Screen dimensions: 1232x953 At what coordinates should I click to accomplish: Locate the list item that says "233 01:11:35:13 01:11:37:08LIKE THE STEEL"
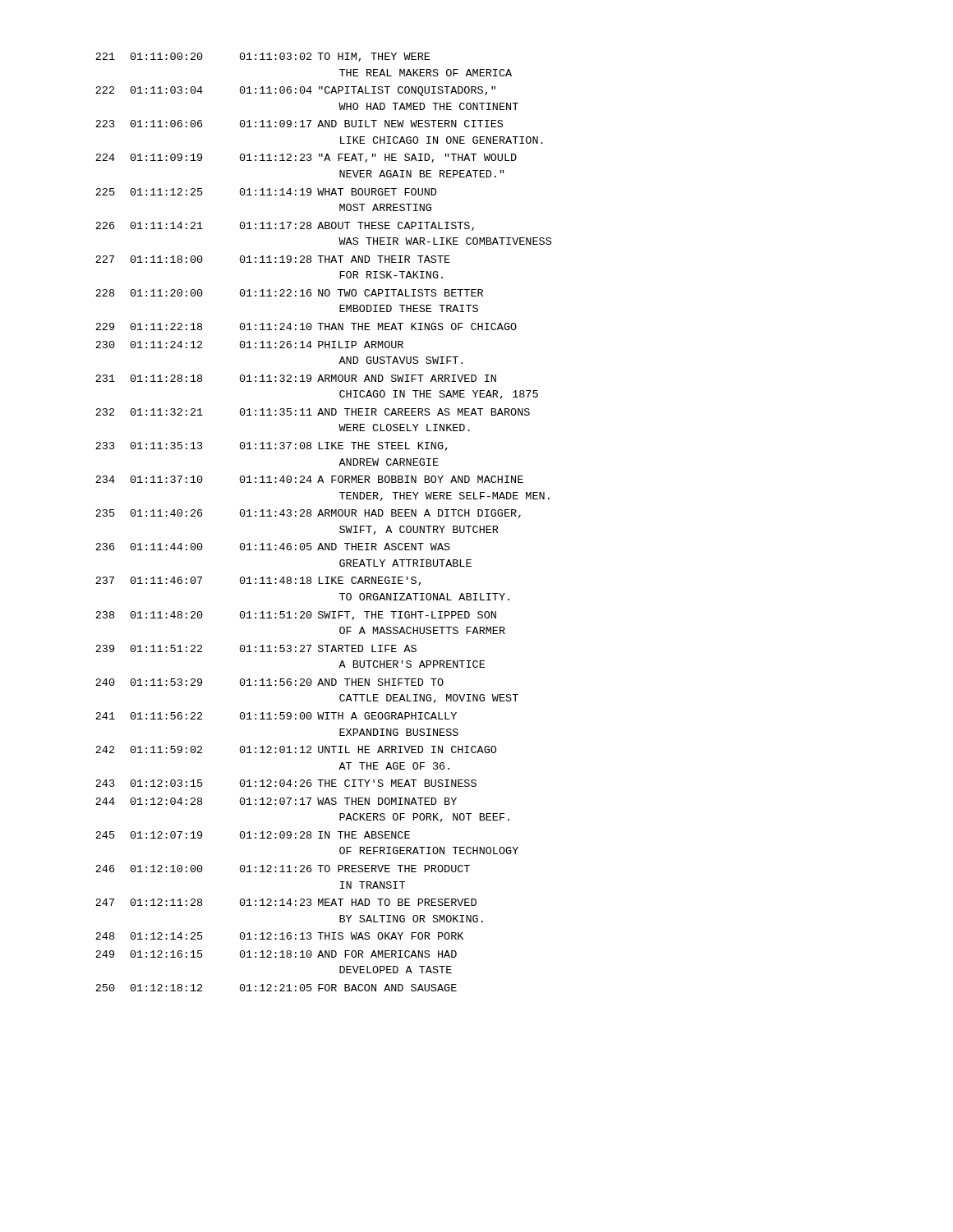(272, 446)
